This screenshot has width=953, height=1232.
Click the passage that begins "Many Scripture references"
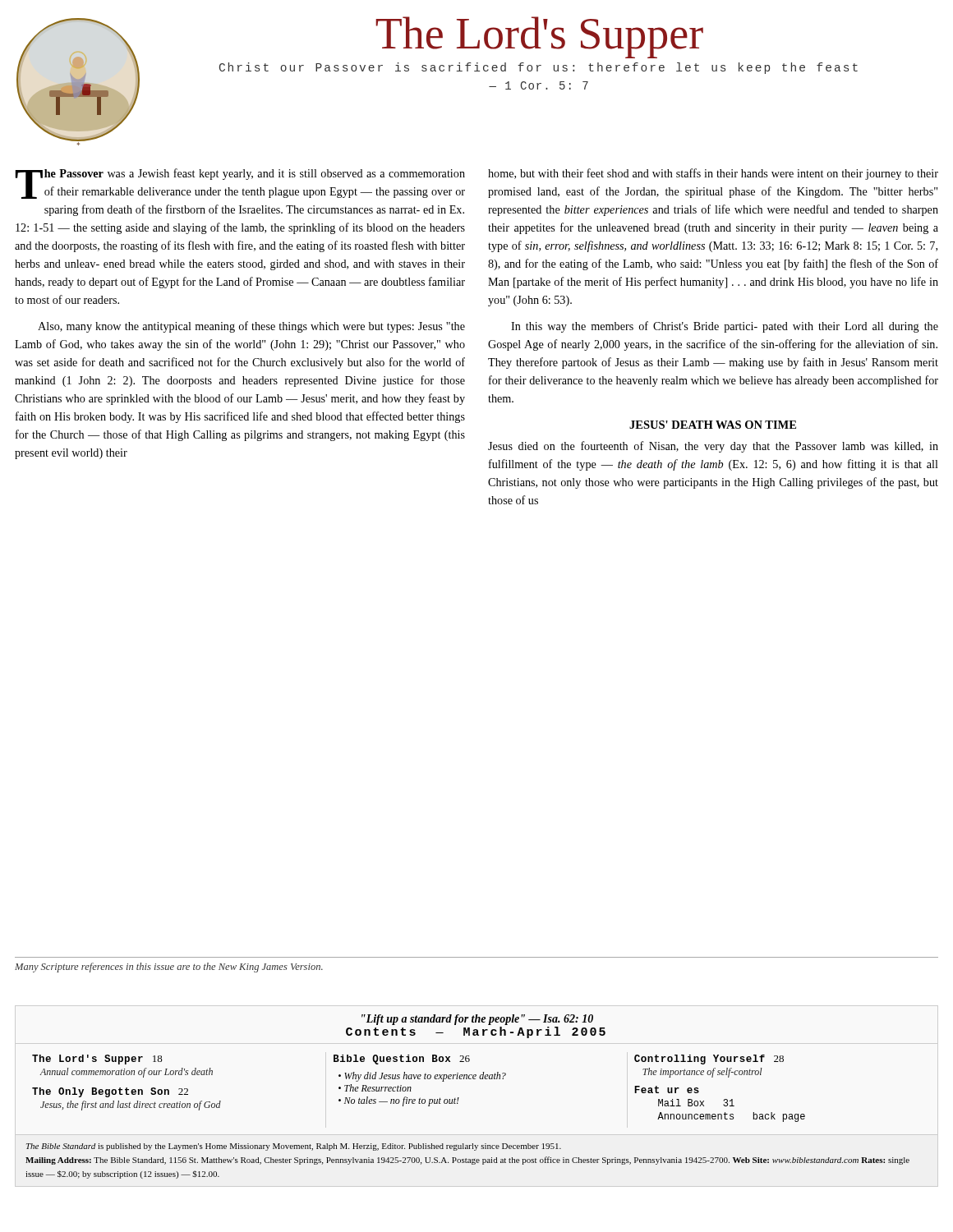click(x=169, y=967)
